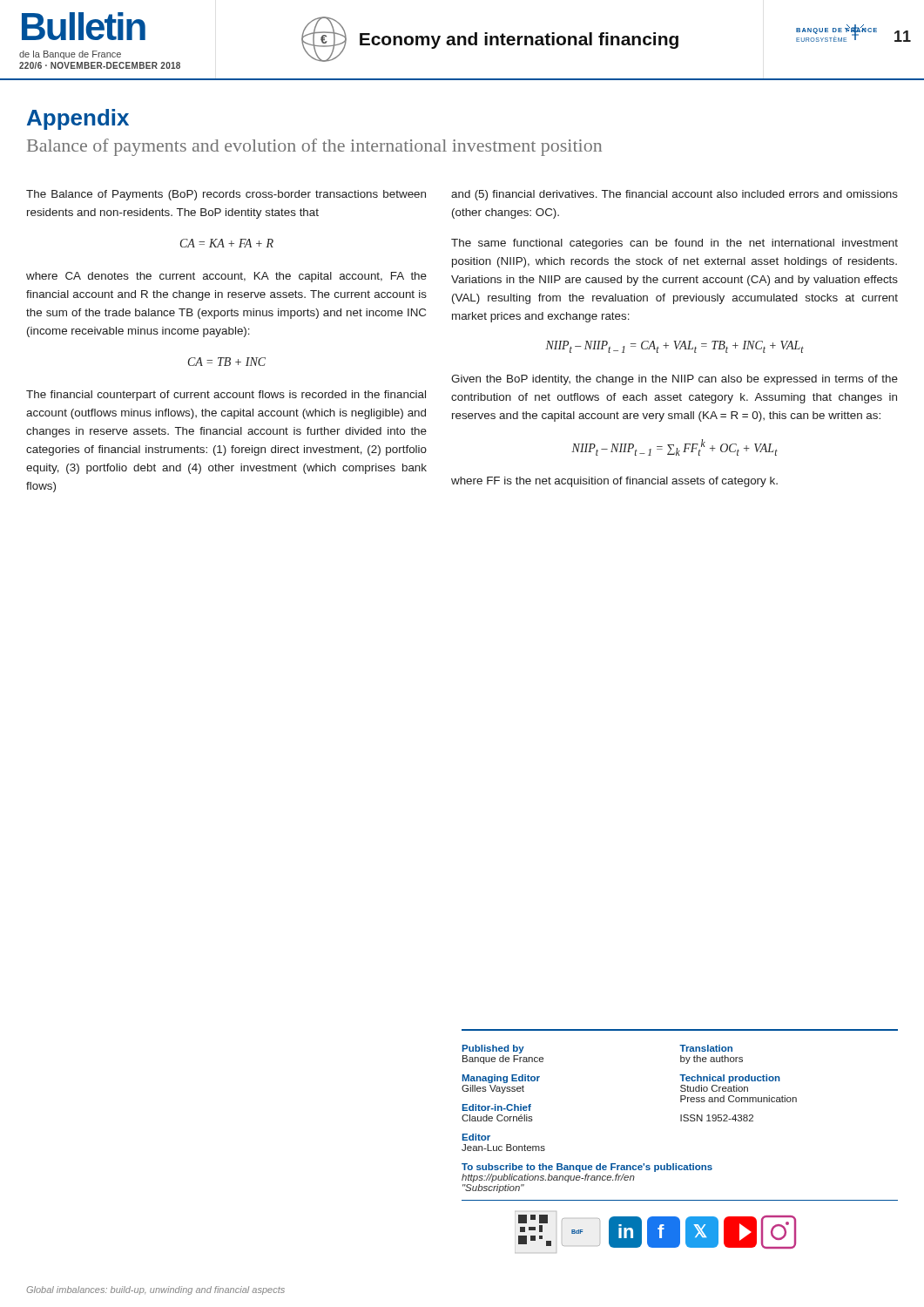Navigate to the text block starting "CA = TB"
The height and width of the screenshot is (1307, 924).
226,362
